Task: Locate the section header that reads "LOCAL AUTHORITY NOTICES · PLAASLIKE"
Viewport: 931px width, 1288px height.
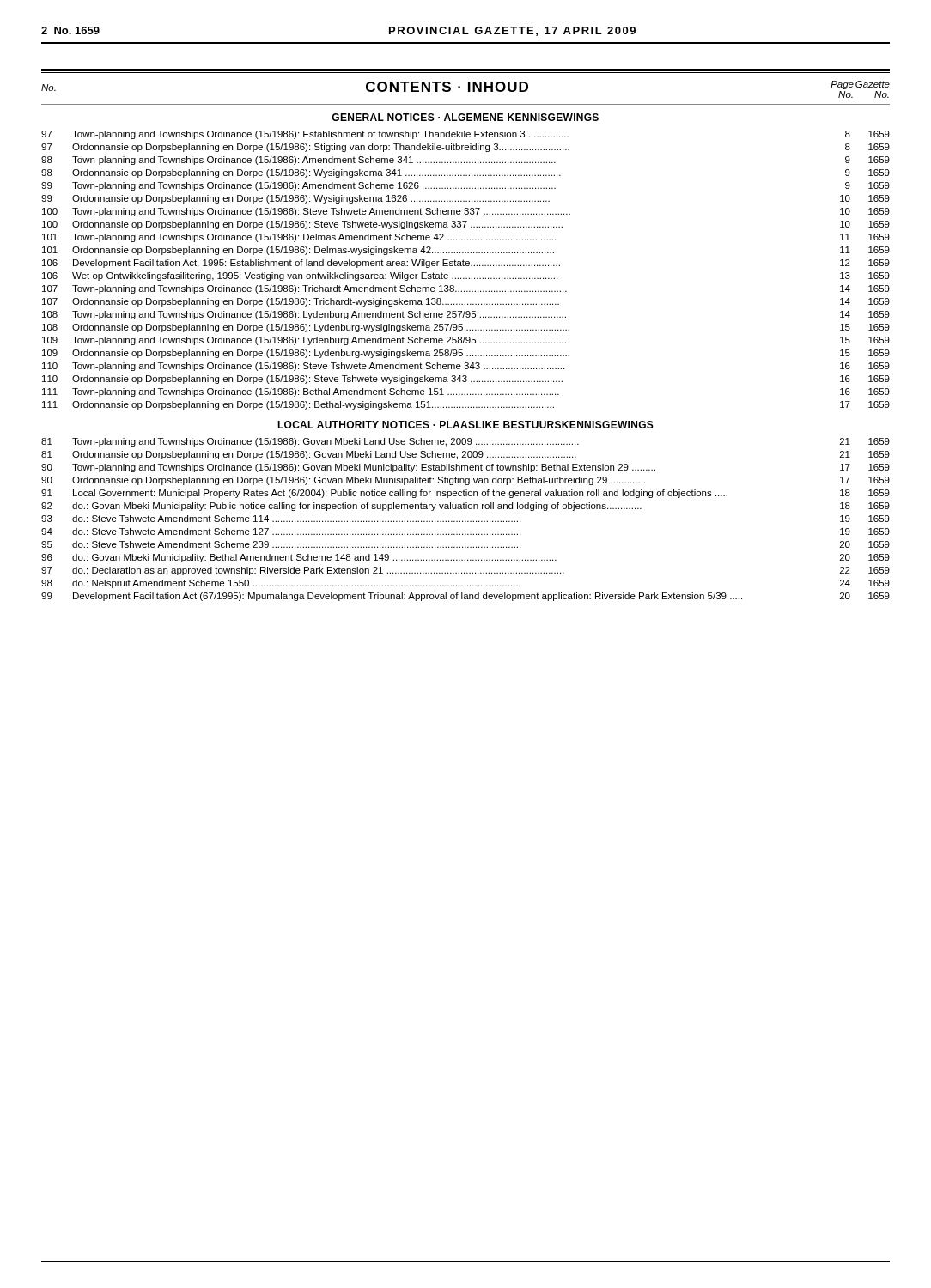Action: click(x=466, y=425)
